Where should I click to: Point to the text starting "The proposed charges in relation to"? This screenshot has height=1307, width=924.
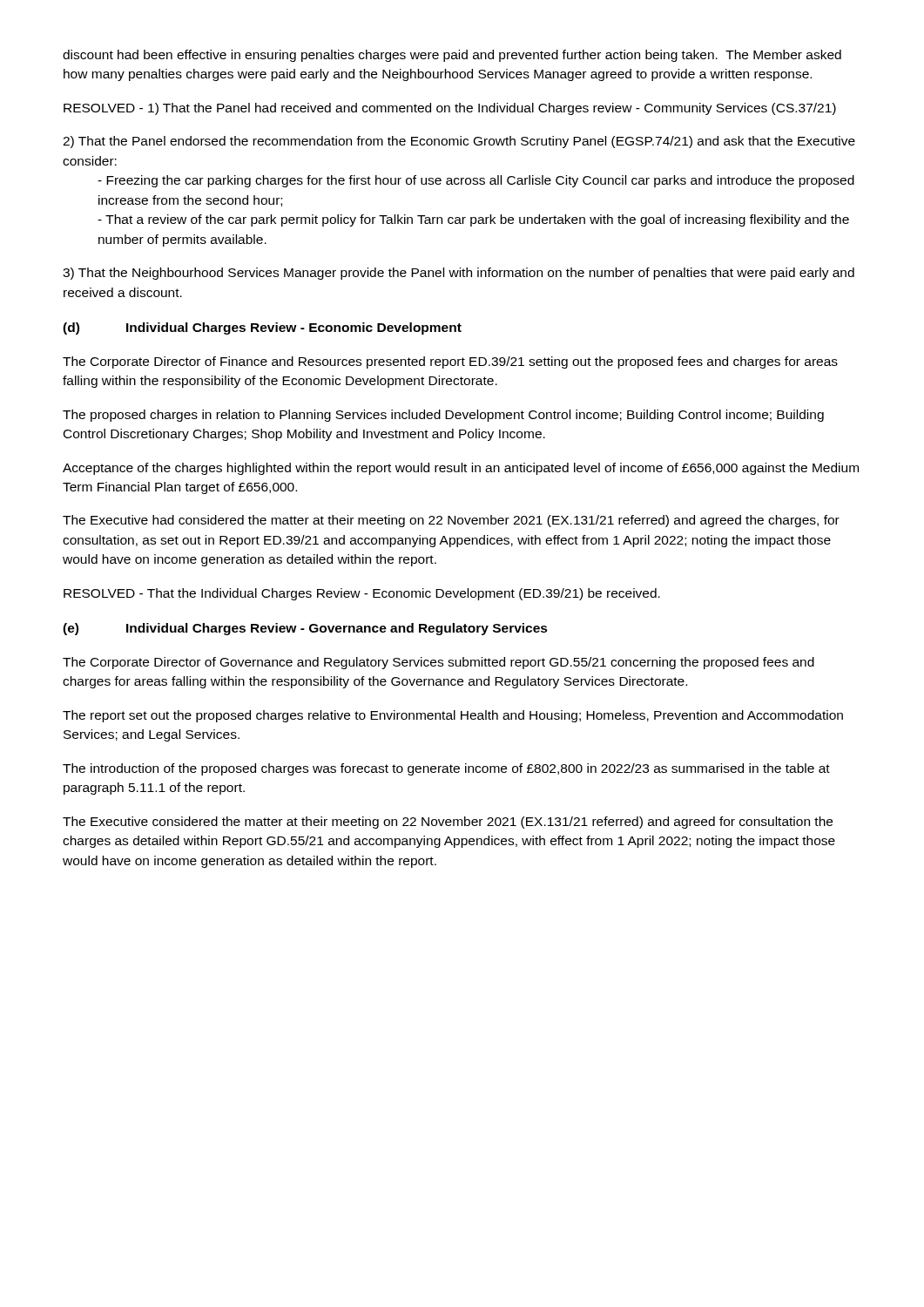click(444, 424)
